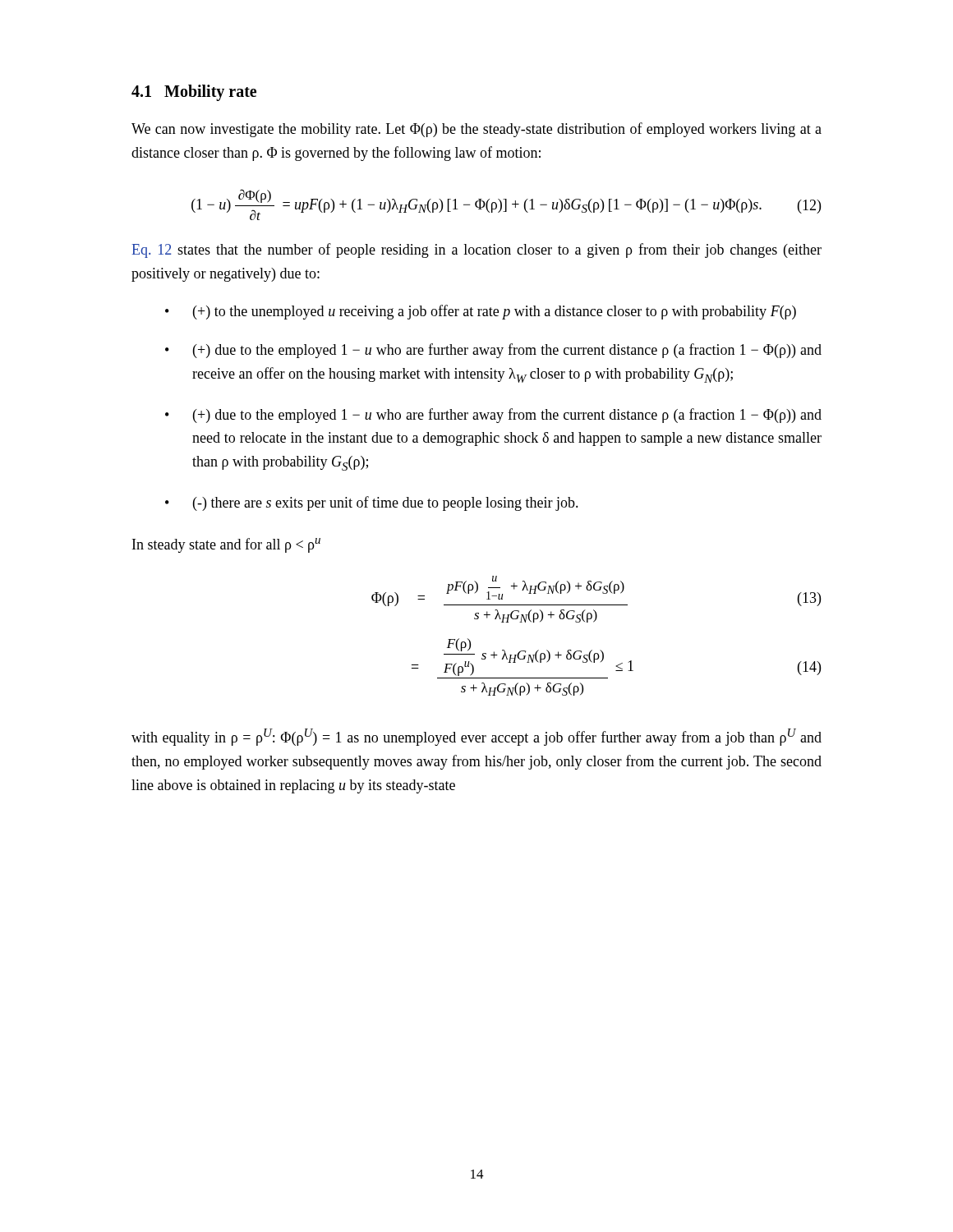Navigate to the region starting "(1 − u) ∂Φ(ρ) ∂t = upF(ρ)"
953x1232 pixels.
pyautogui.click(x=506, y=205)
